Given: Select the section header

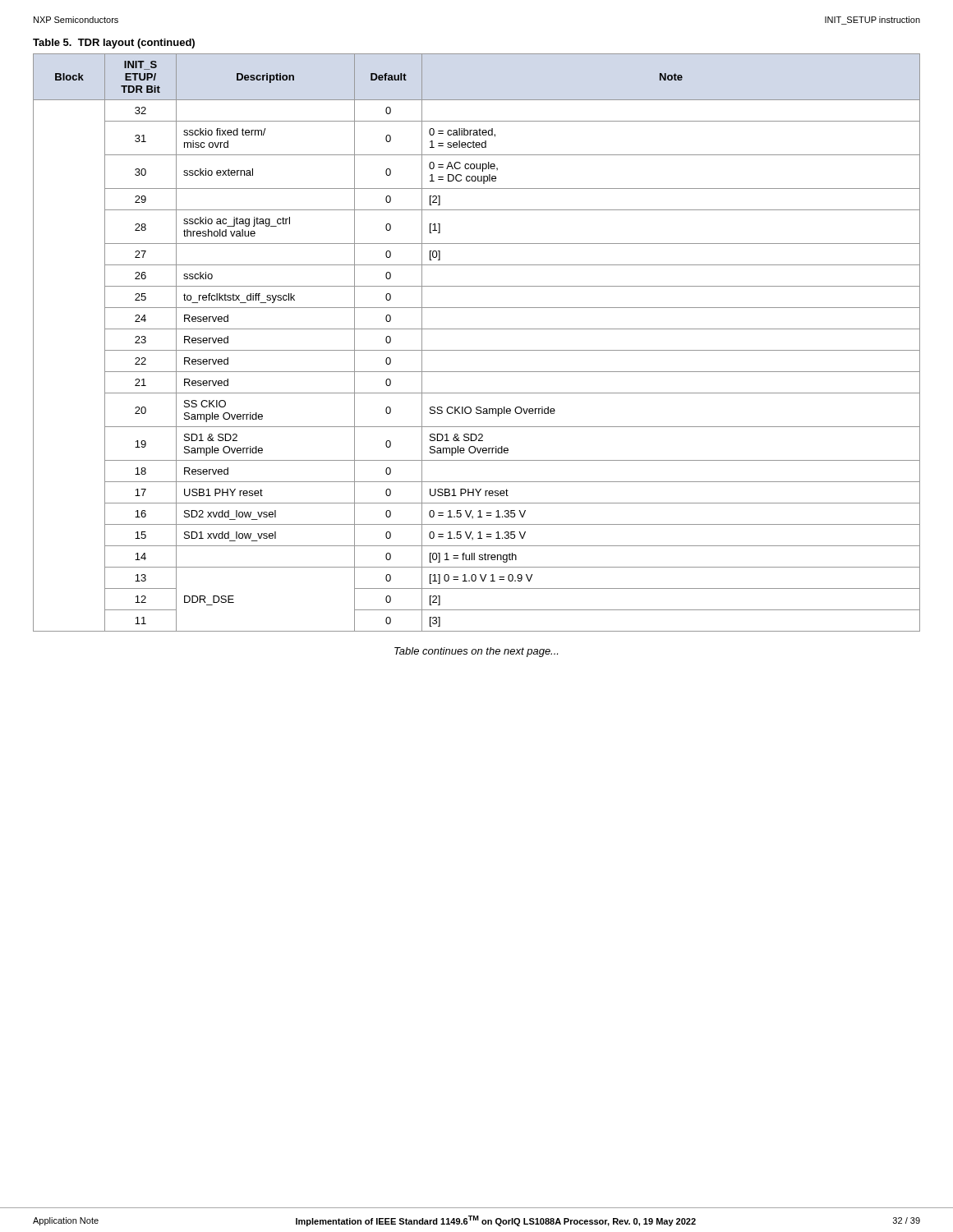Looking at the screenshot, I should point(114,42).
